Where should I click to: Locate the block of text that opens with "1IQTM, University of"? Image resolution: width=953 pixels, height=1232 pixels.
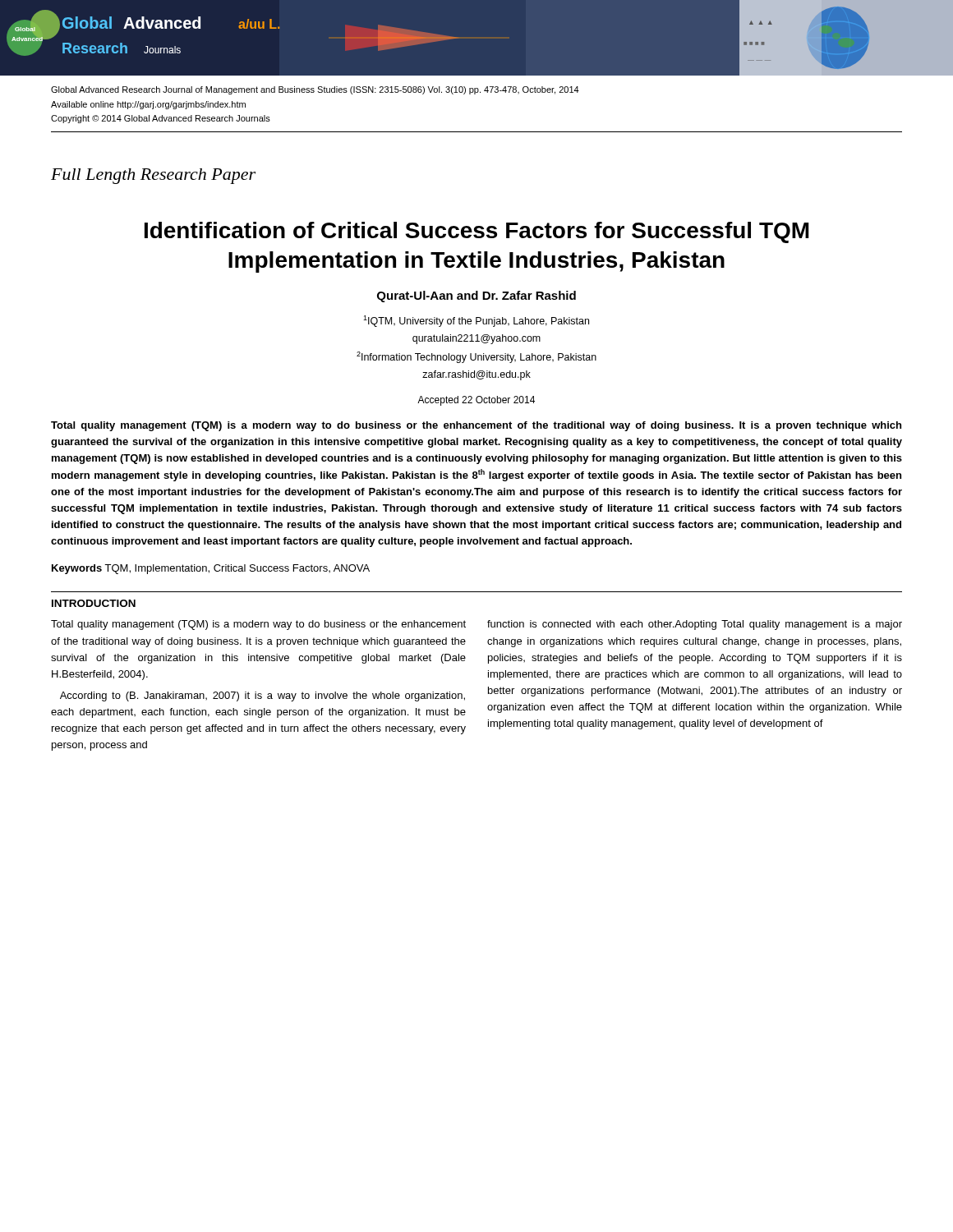point(476,348)
